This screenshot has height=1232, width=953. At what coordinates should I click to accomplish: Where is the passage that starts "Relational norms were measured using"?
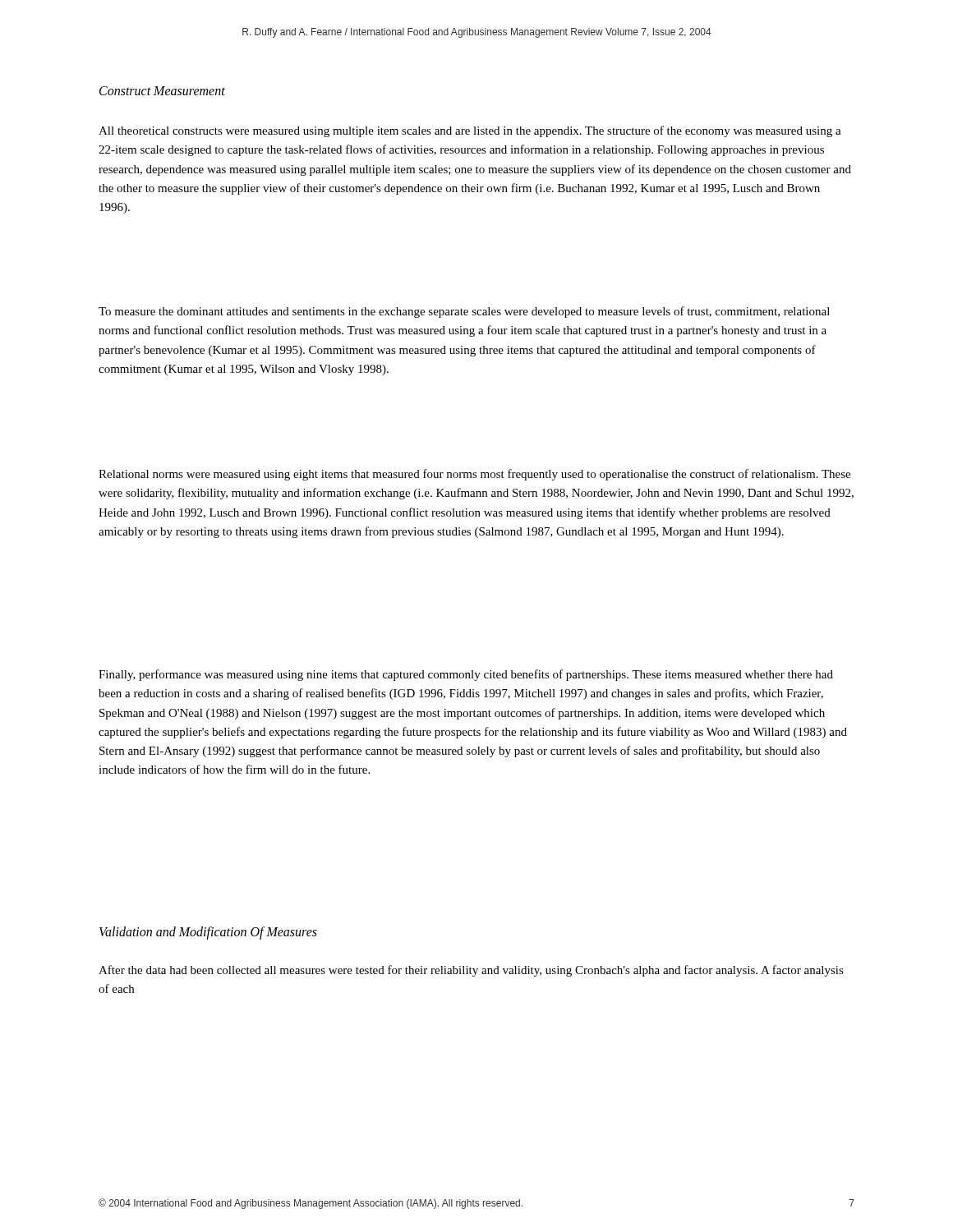pos(476,503)
